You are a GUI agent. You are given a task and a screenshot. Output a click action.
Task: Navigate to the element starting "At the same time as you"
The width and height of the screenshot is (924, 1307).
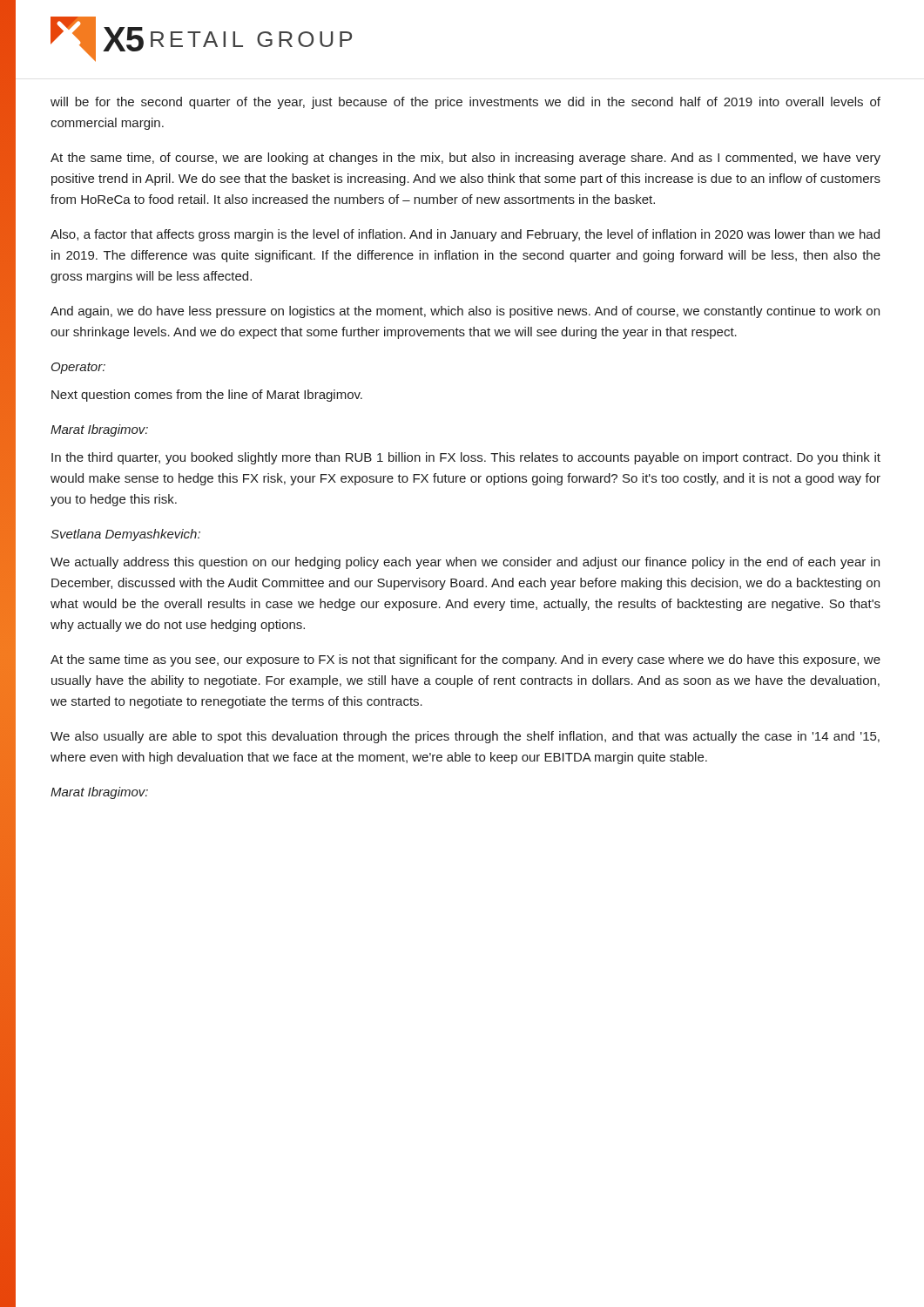[466, 680]
